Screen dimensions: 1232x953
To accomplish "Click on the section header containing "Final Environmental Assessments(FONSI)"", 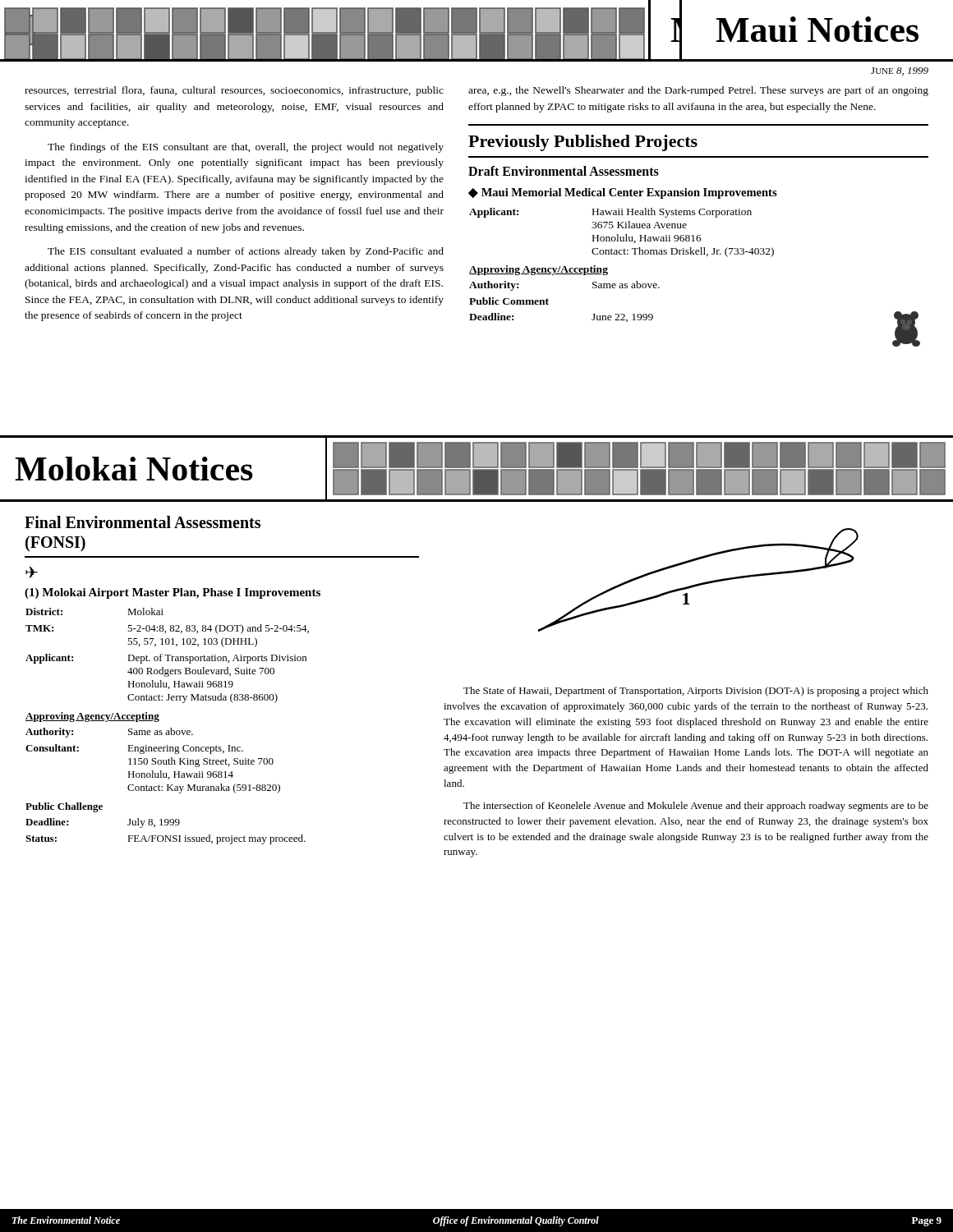I will 143,532.
